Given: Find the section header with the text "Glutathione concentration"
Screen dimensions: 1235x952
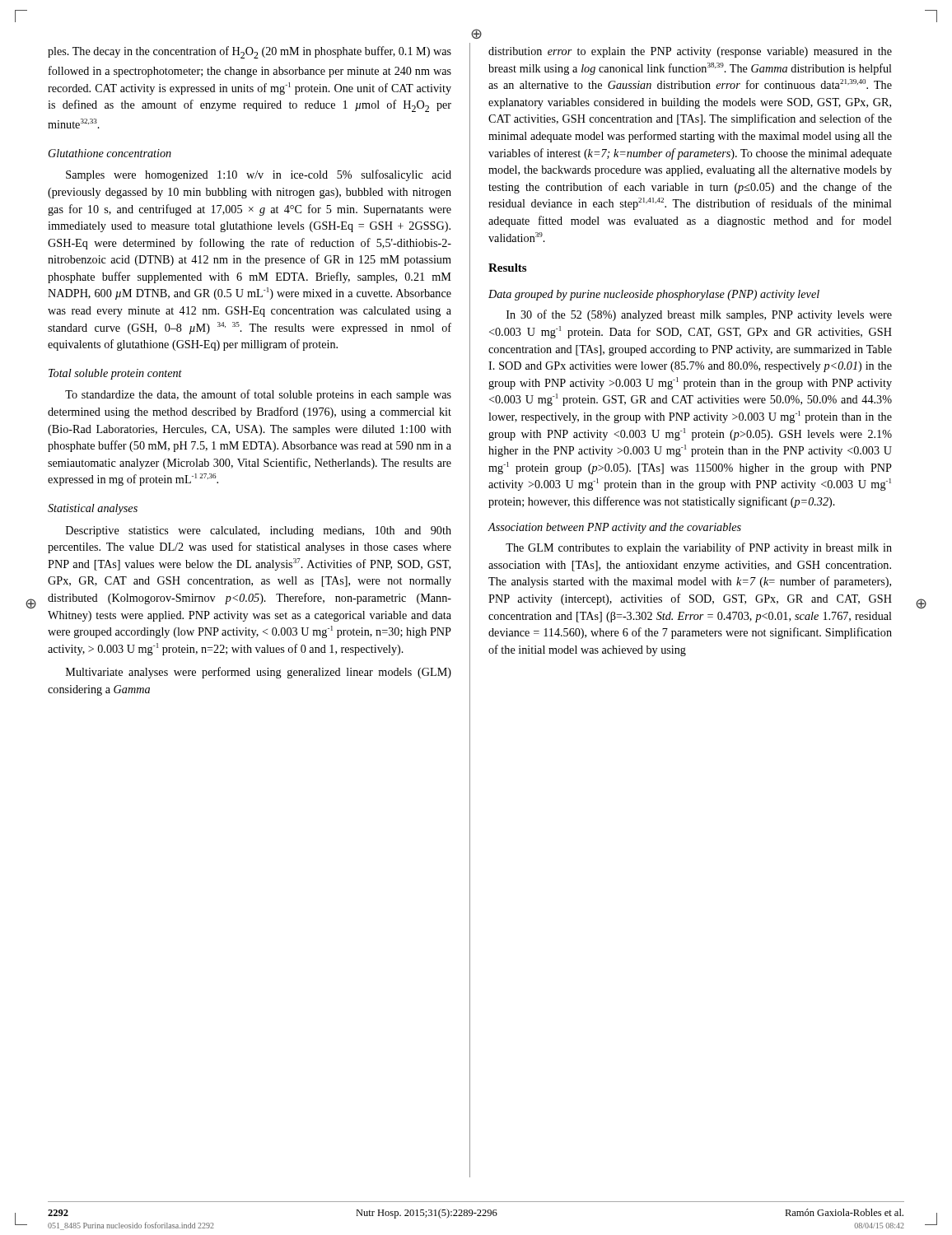Looking at the screenshot, I should [110, 153].
